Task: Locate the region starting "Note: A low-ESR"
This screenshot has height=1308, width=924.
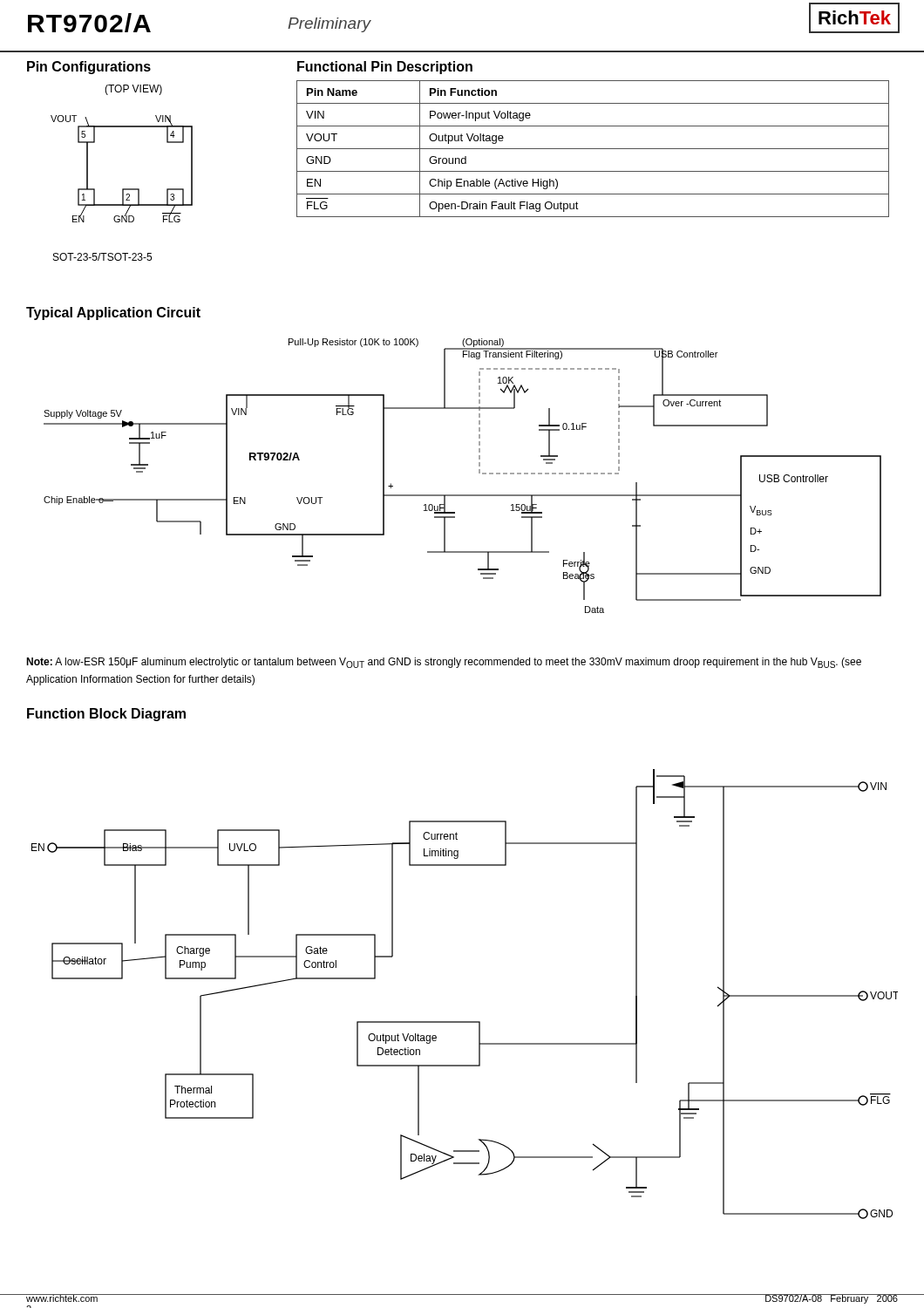Action: [444, 671]
